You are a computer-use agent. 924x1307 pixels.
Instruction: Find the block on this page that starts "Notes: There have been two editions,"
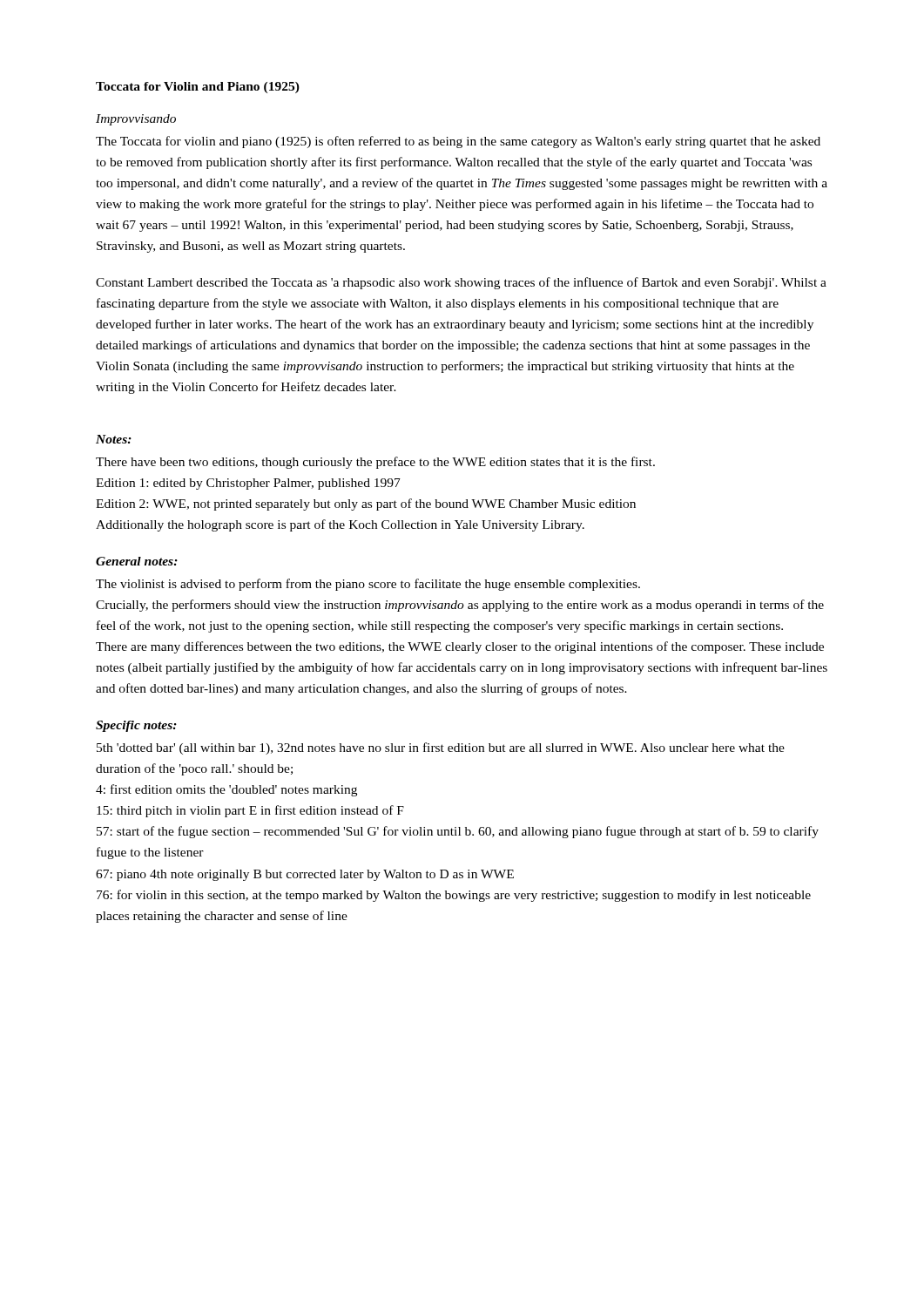pyautogui.click(x=114, y=439)
